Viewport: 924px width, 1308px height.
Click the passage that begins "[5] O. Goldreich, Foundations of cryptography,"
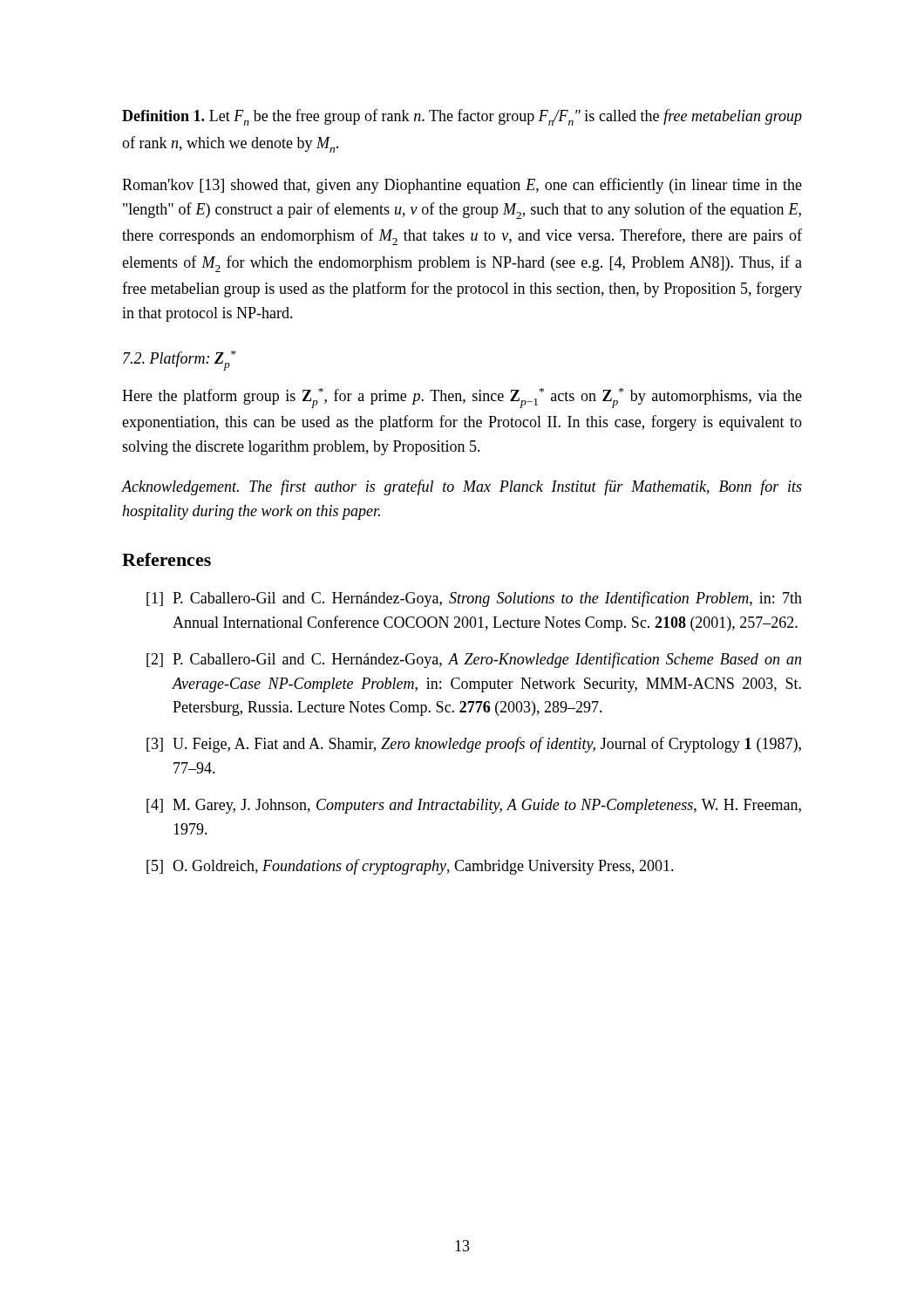point(462,867)
